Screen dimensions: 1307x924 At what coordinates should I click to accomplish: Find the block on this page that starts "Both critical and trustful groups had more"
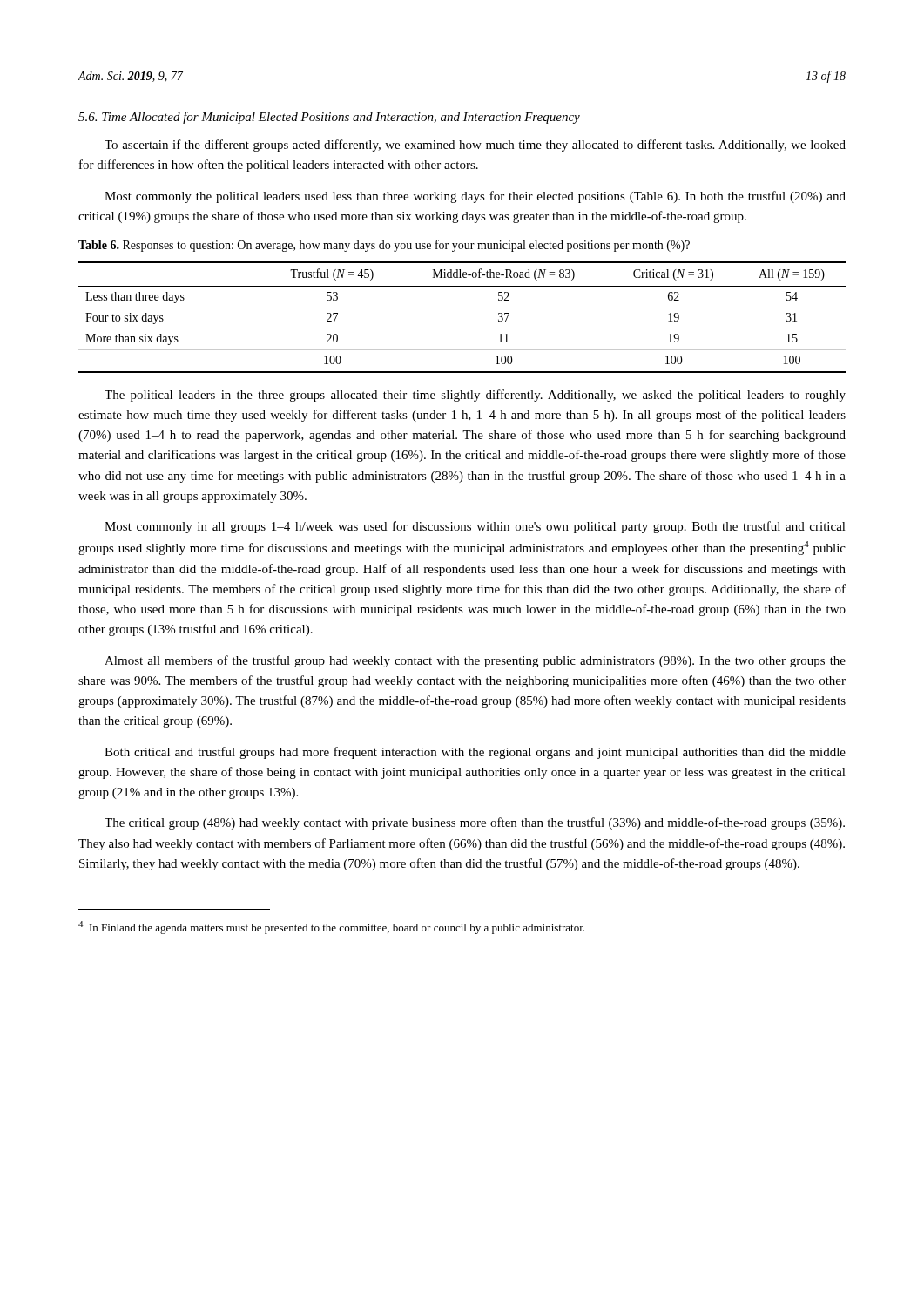point(462,772)
